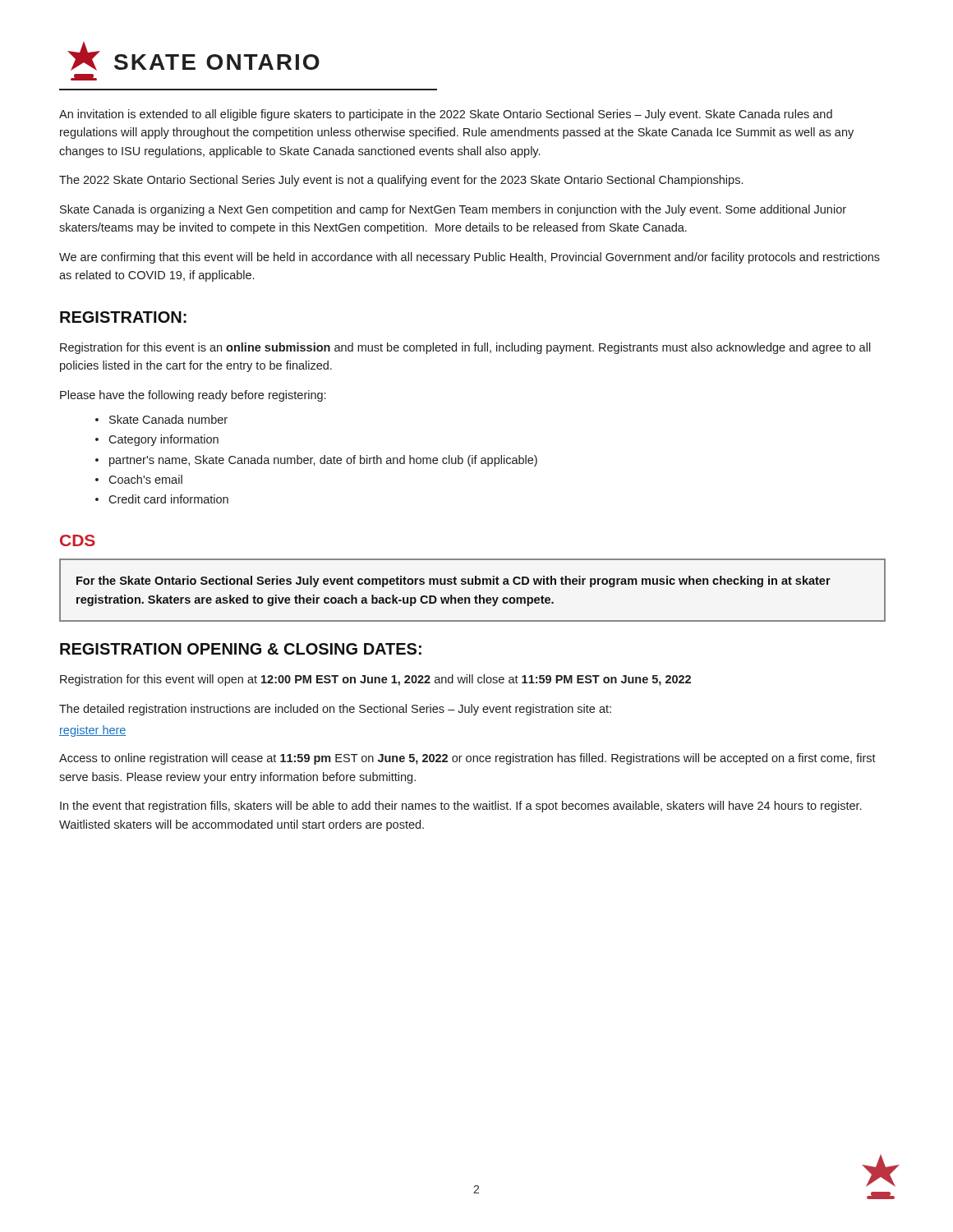Click the passage that begins "For the Skate Ontario"
Image resolution: width=953 pixels, height=1232 pixels.
pos(453,590)
